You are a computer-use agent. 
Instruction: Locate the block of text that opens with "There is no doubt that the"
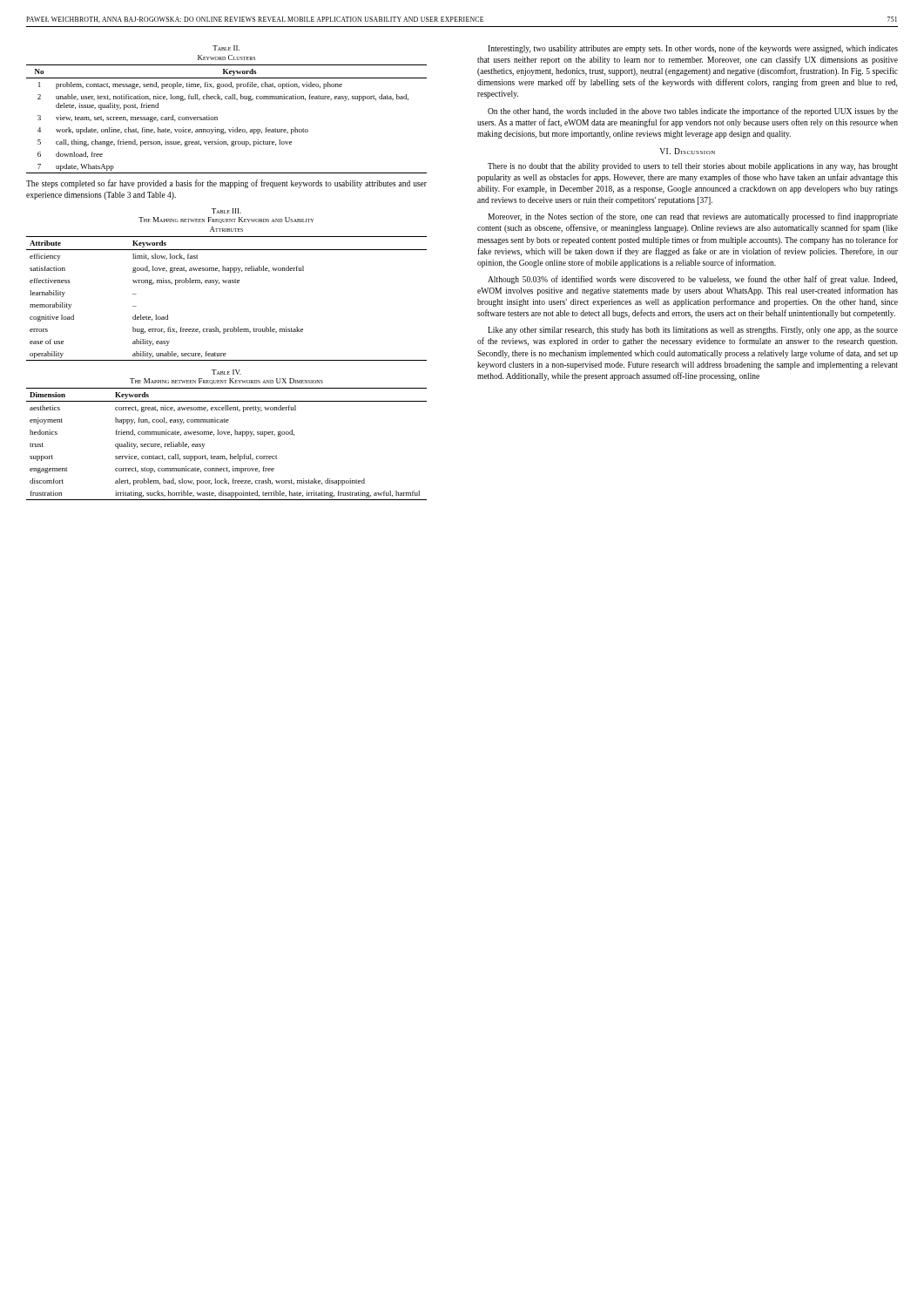(688, 183)
